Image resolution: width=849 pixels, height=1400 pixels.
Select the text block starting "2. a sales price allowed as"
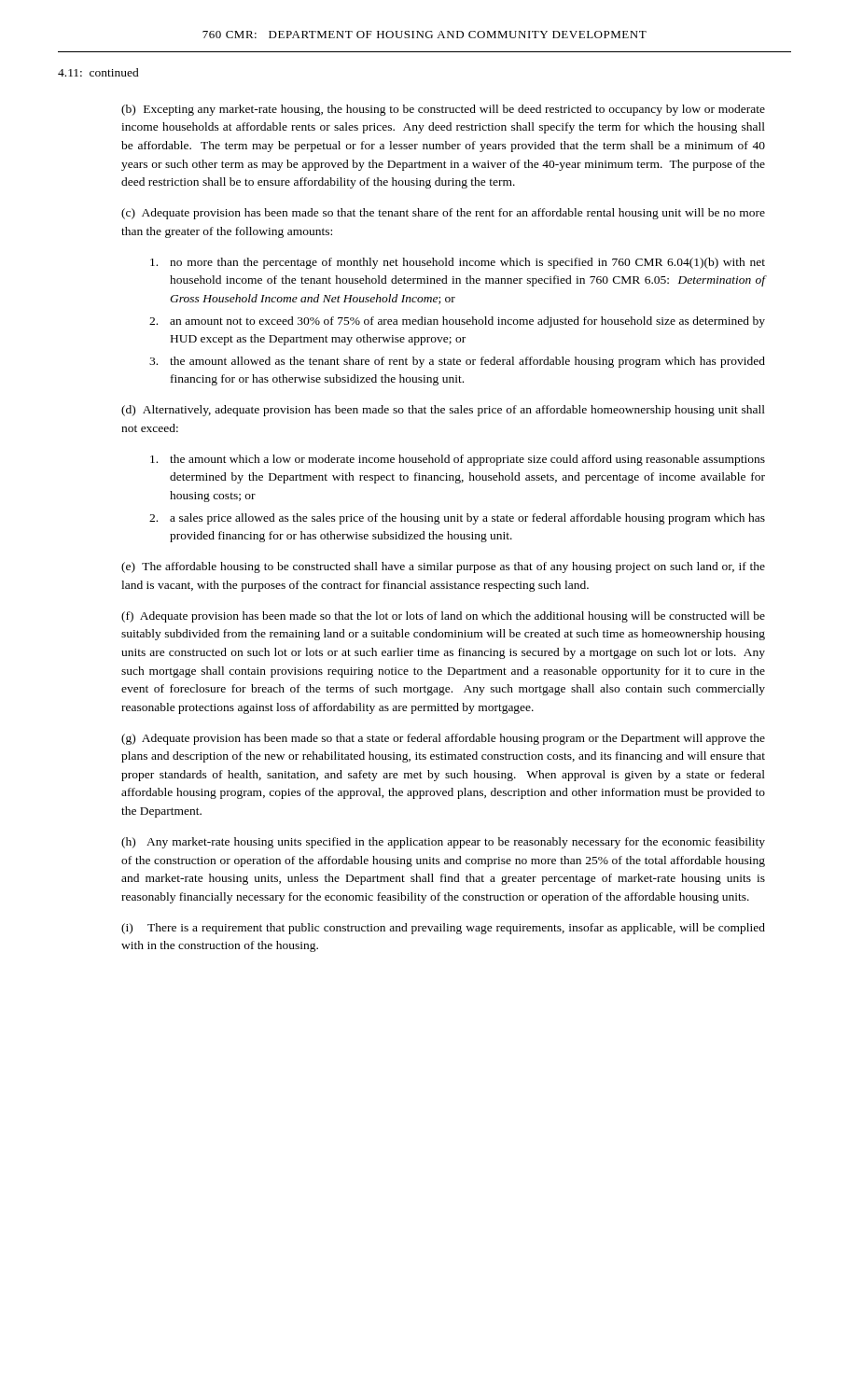457,527
